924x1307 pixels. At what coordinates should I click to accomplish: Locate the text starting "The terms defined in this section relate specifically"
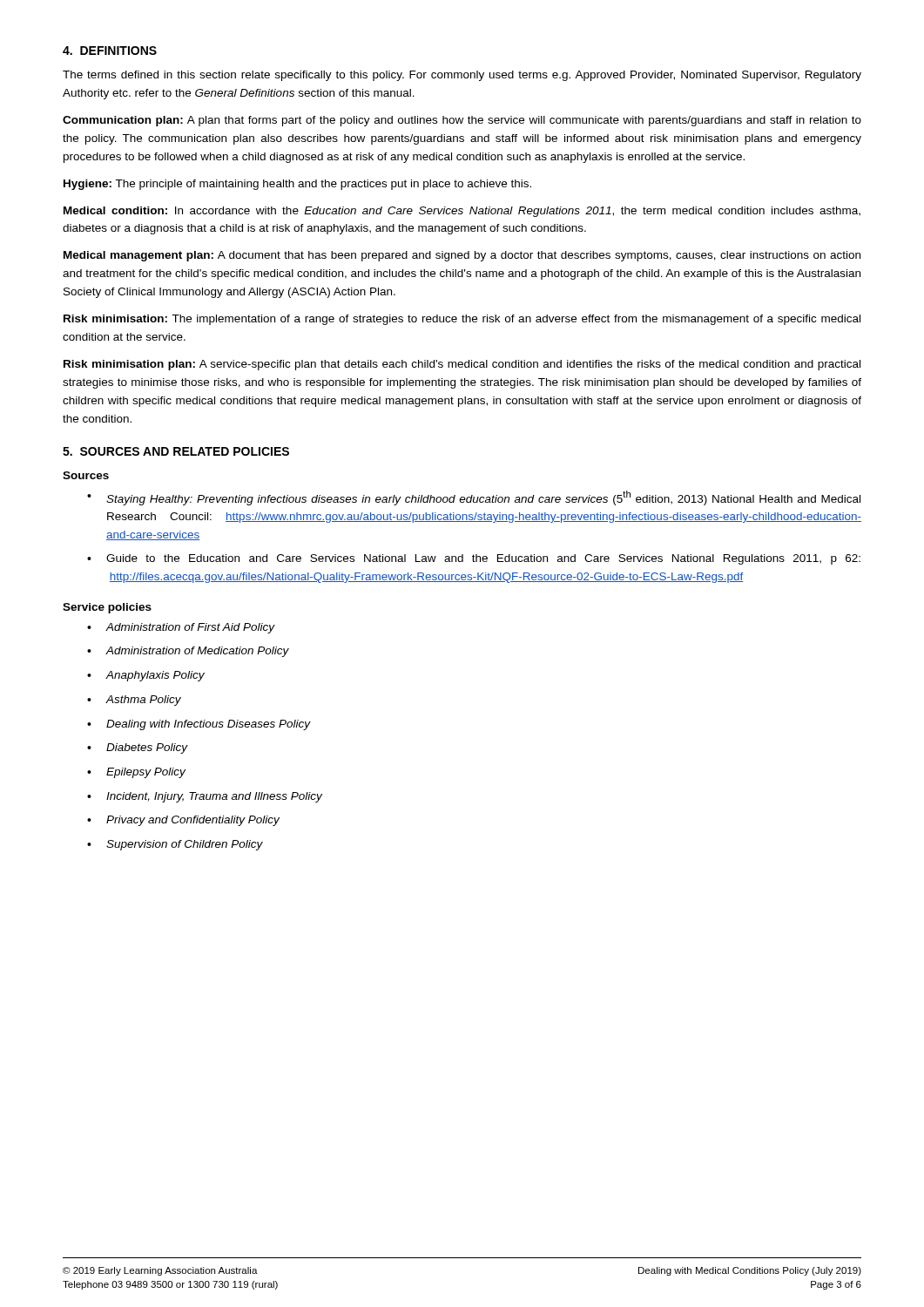coord(462,84)
